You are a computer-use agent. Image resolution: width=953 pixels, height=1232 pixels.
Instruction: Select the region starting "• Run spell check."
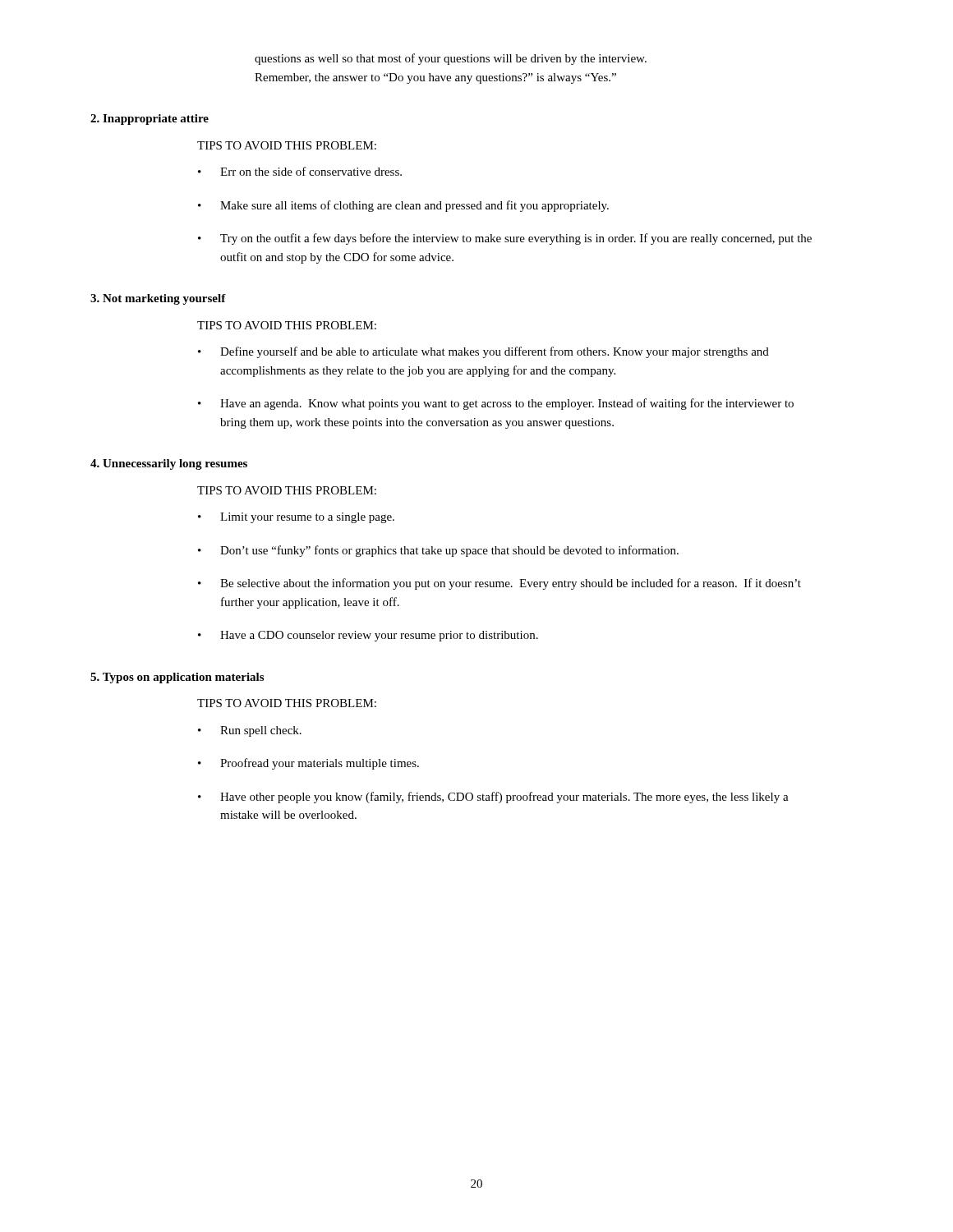(250, 731)
